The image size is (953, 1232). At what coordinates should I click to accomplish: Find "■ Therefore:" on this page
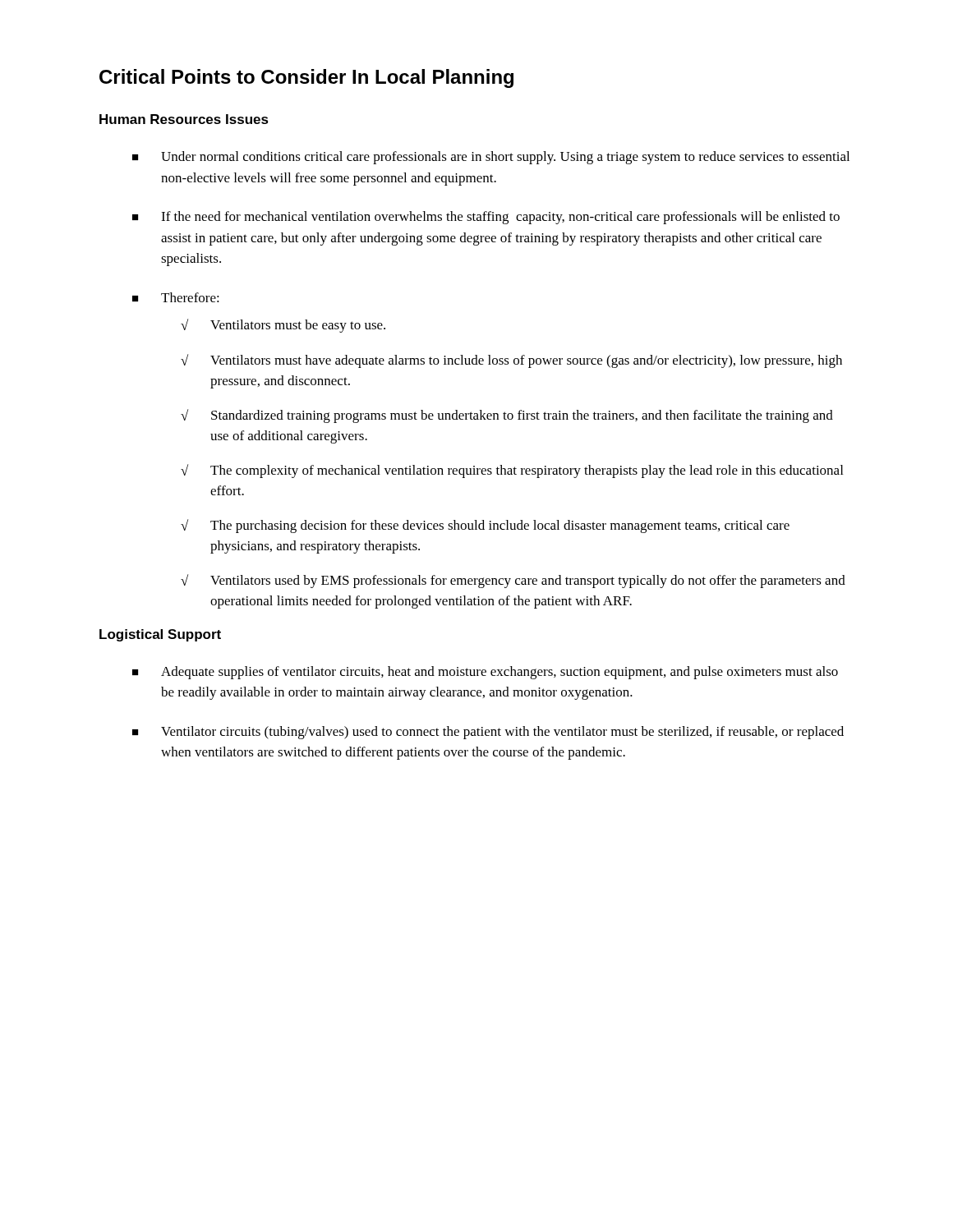[176, 297]
